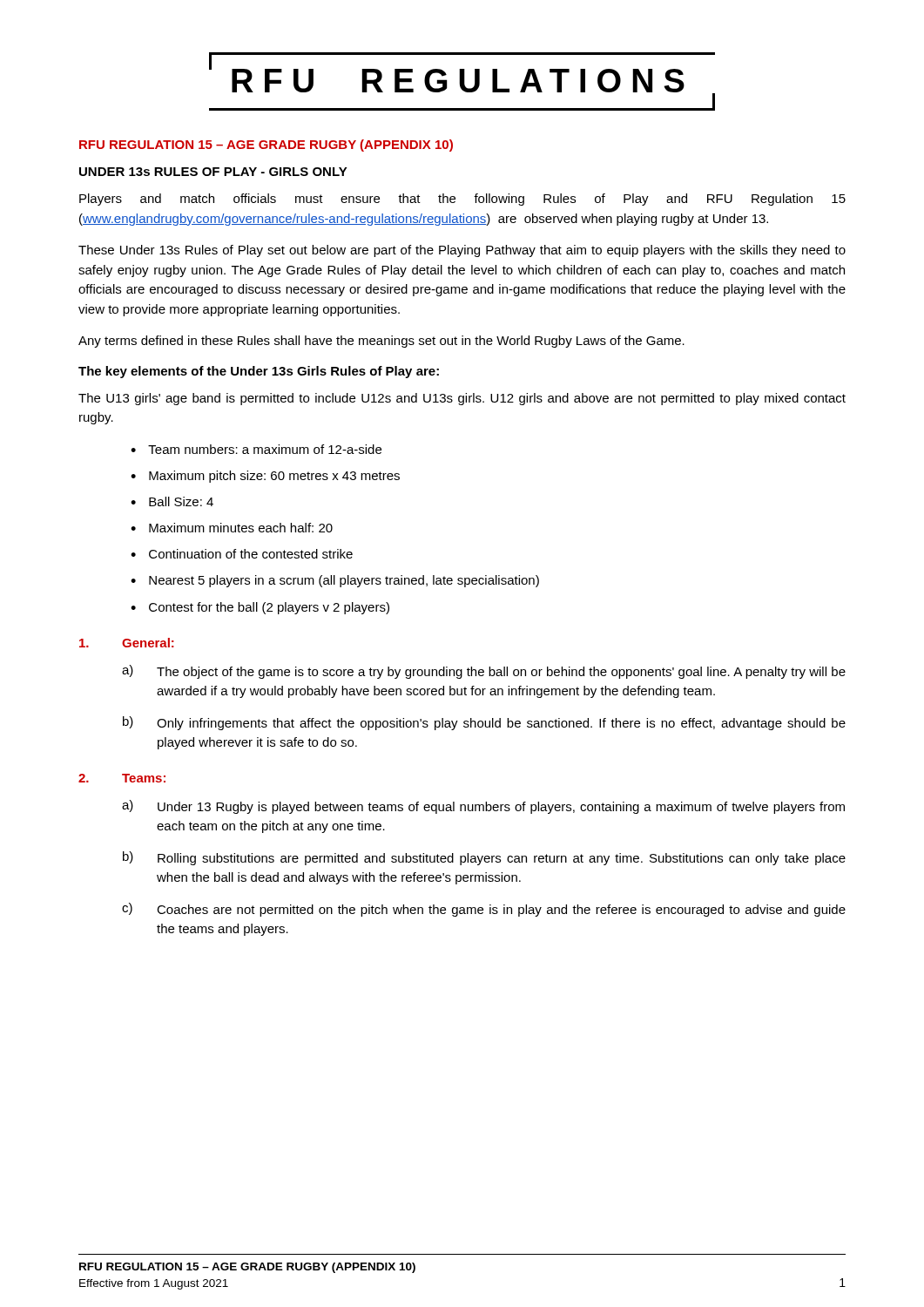
Task: Click on the section header that reads "UNDER 13s RULES OF PLAY -"
Action: (x=213, y=171)
